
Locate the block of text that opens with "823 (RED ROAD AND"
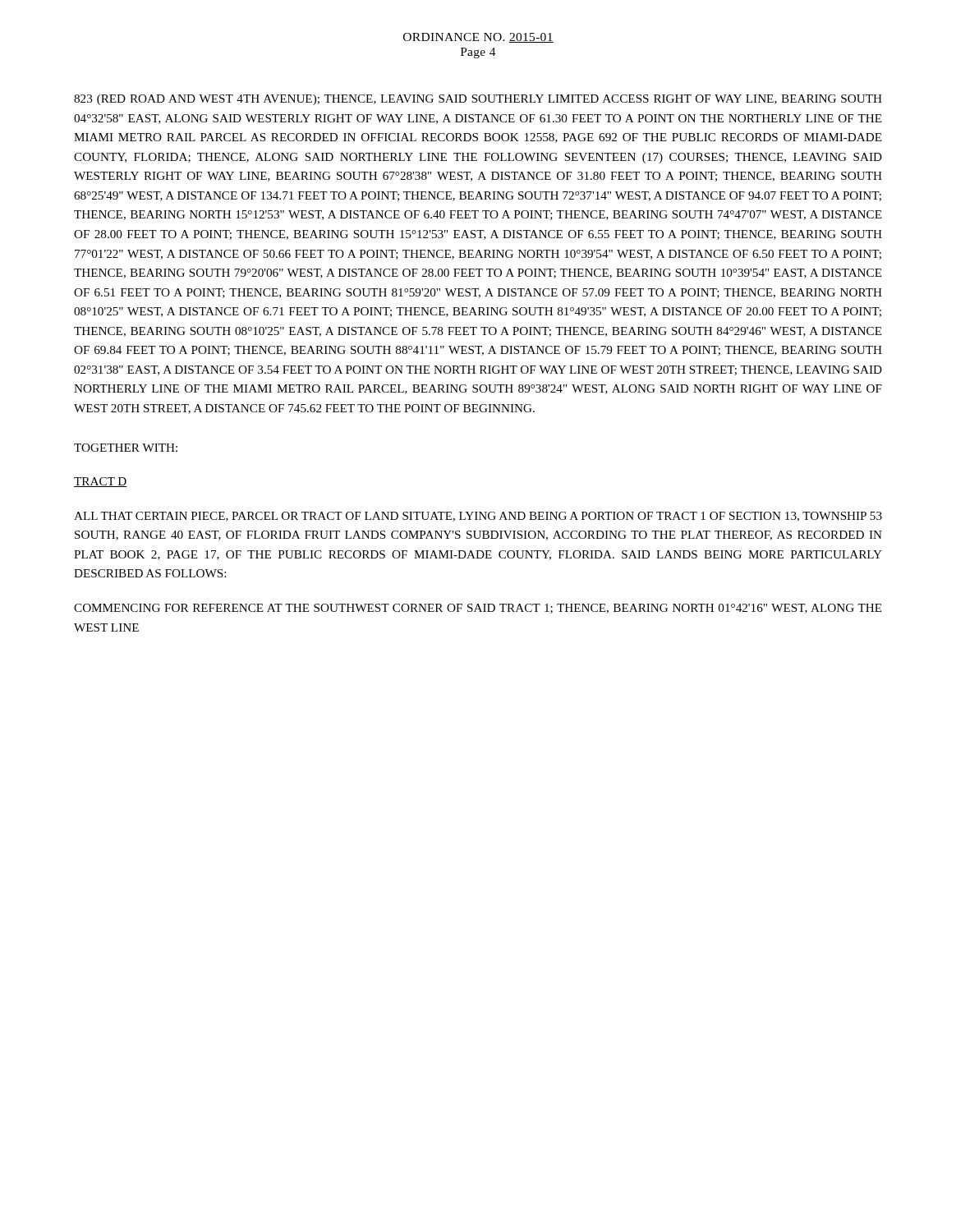click(478, 253)
